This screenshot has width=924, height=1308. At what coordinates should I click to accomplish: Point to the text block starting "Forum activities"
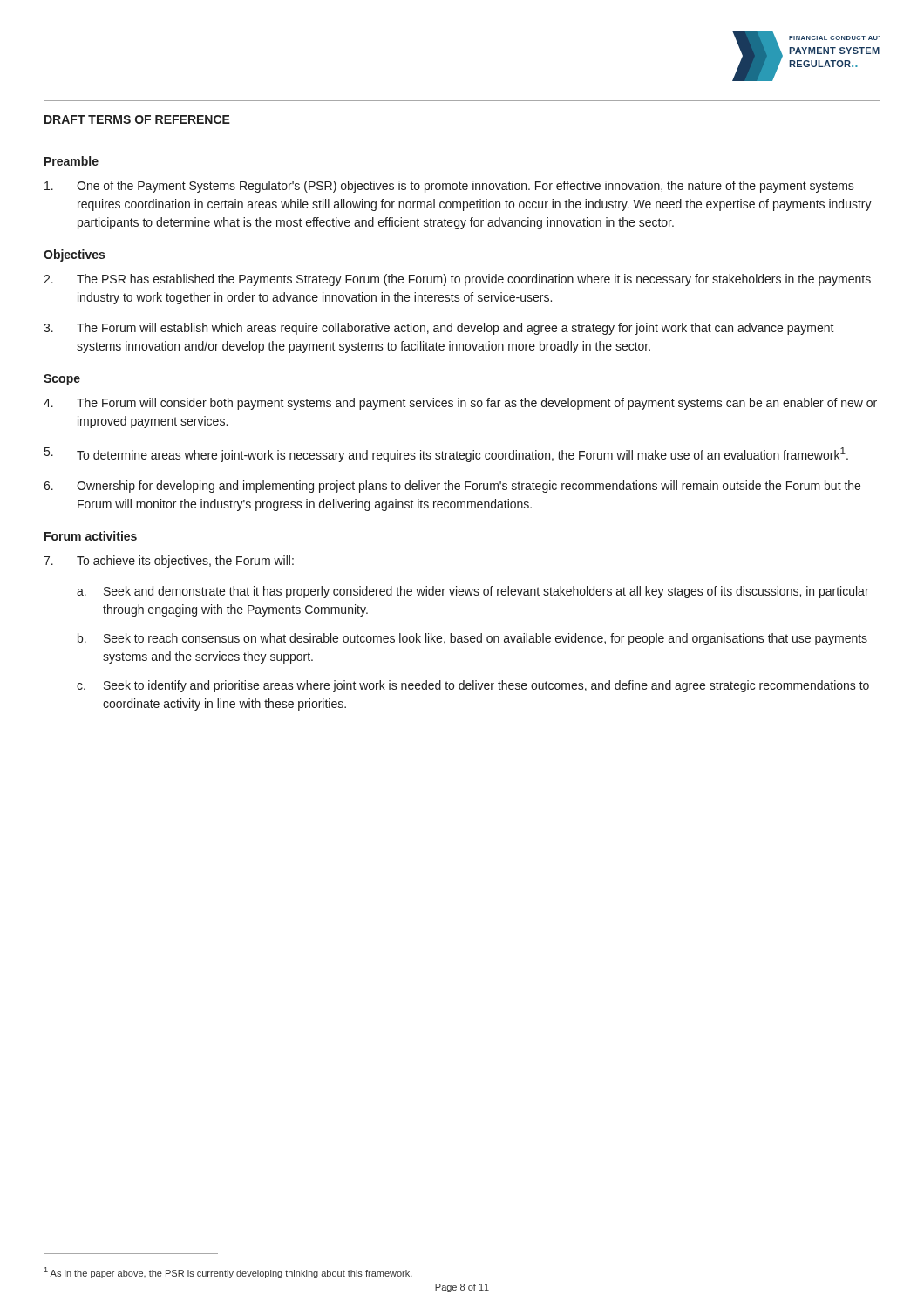[x=91, y=536]
